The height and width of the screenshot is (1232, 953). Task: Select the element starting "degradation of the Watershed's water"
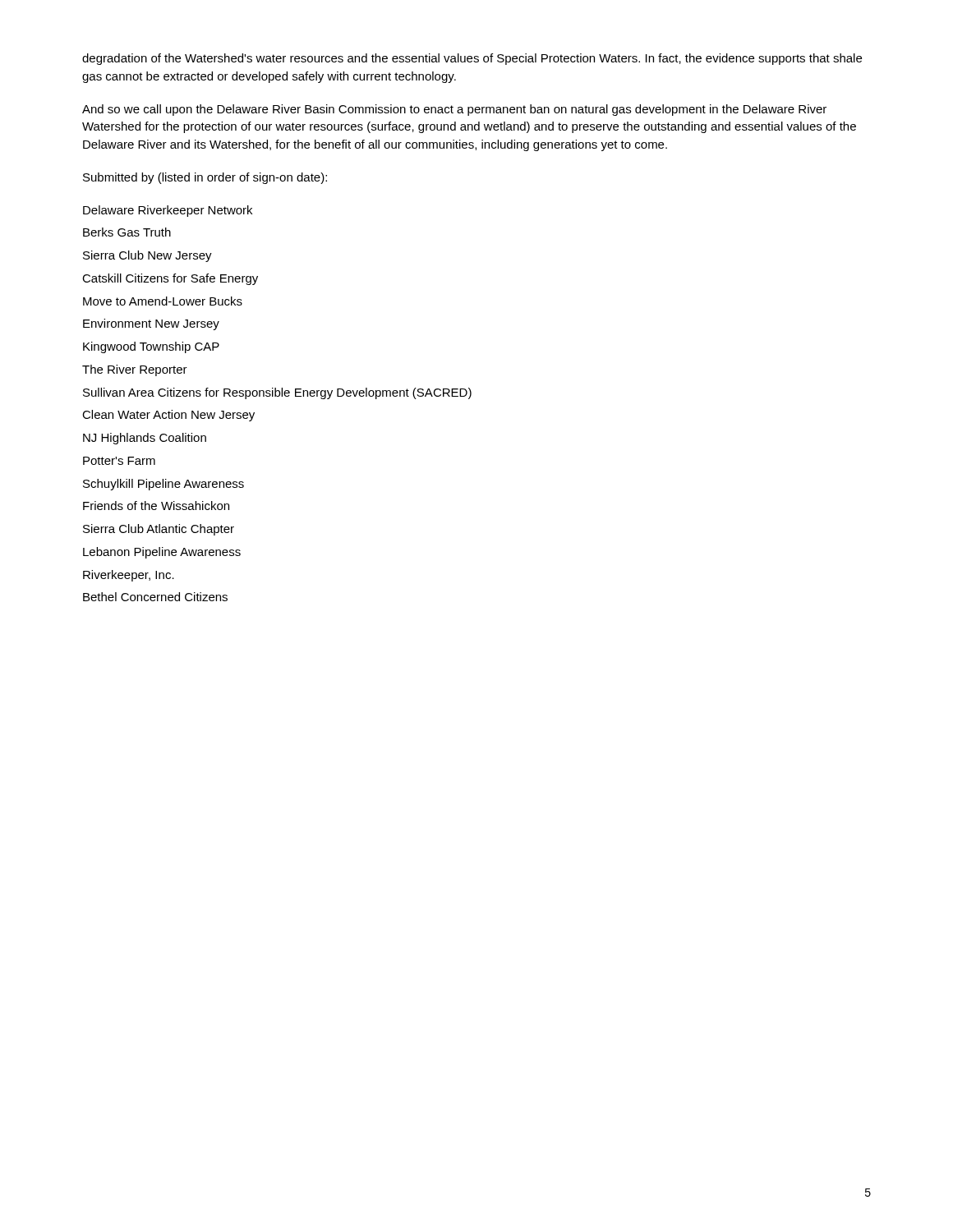(x=472, y=67)
